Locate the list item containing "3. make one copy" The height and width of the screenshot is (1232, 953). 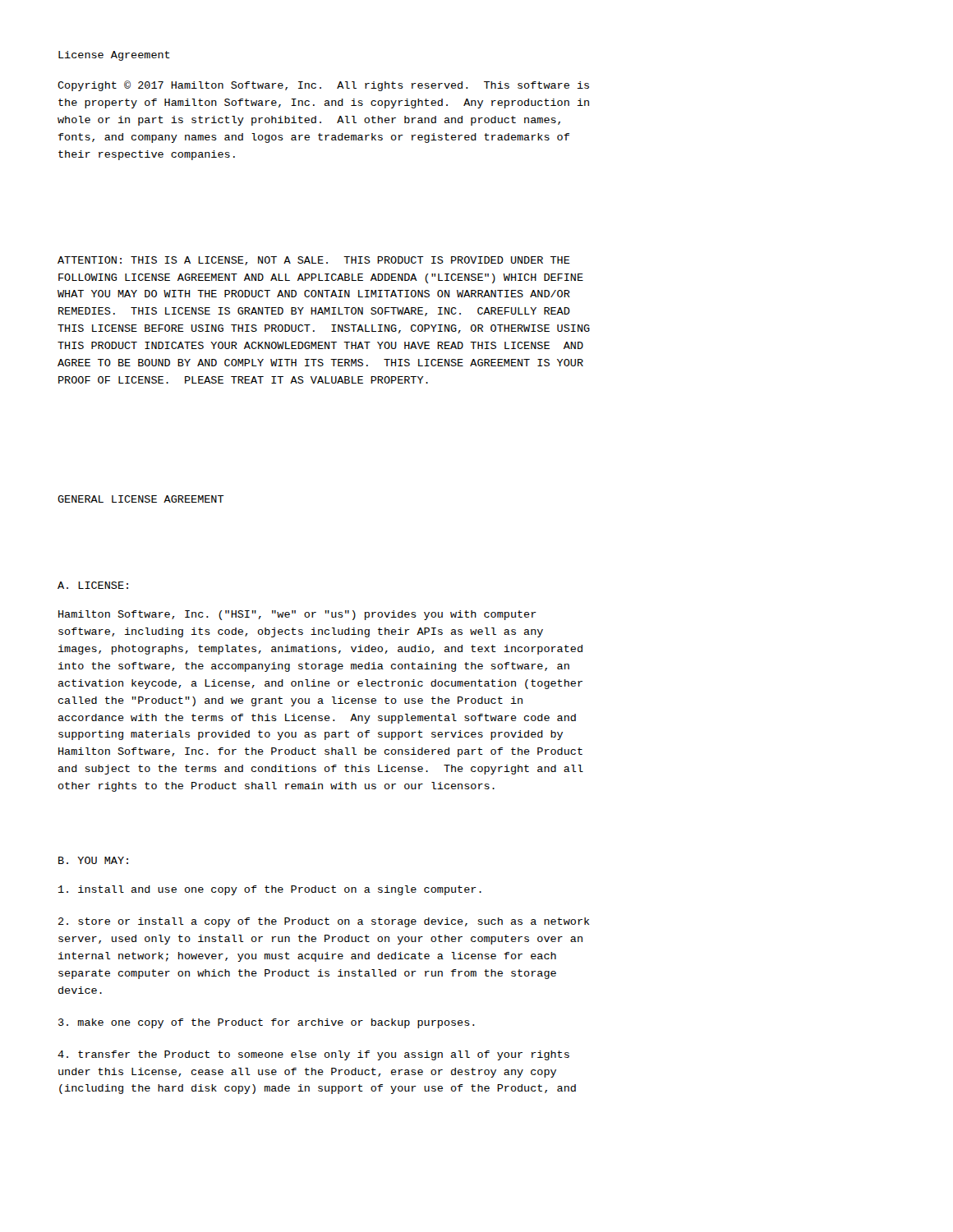[x=267, y=1023]
